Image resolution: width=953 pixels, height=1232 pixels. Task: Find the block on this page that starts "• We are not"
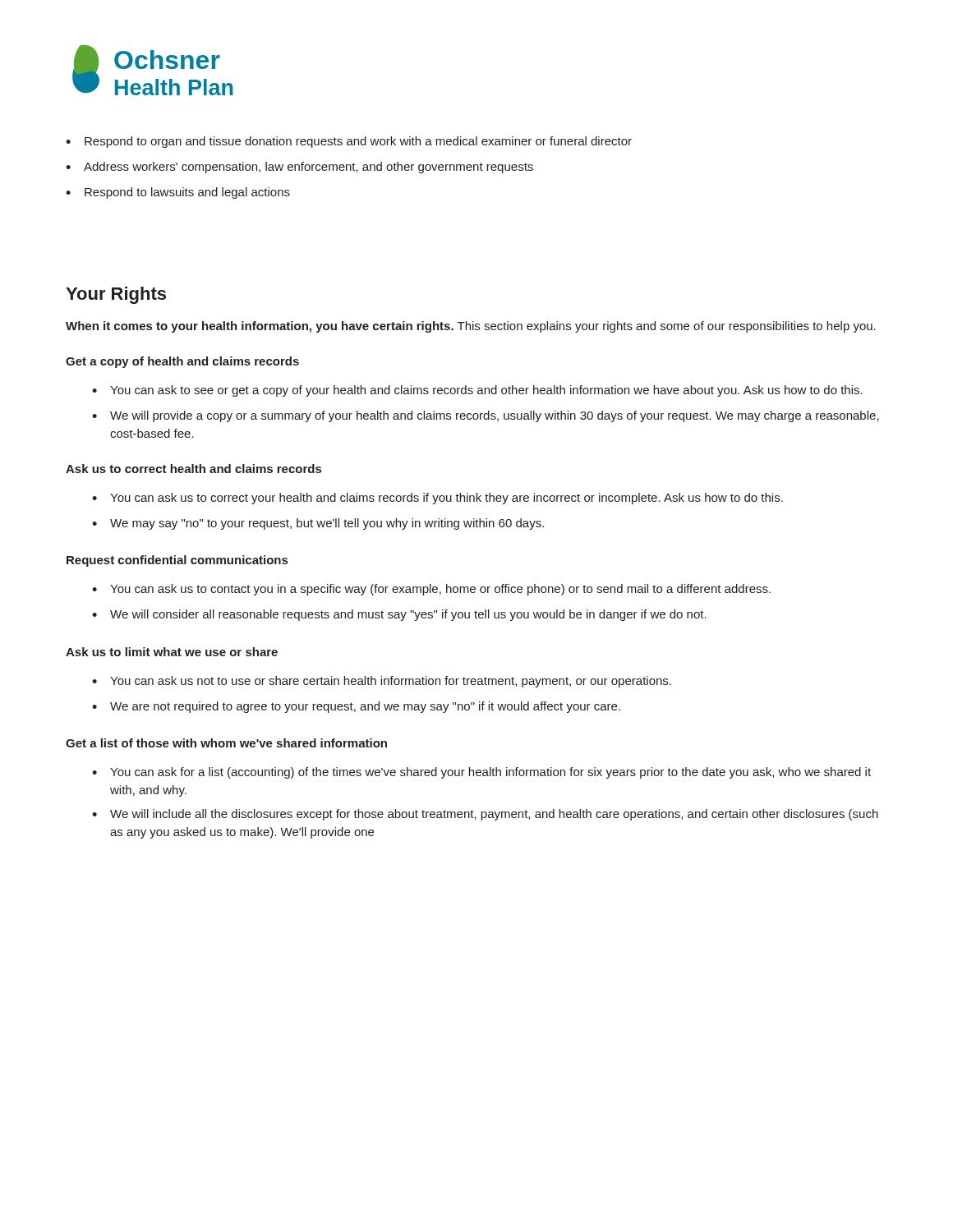[490, 707]
